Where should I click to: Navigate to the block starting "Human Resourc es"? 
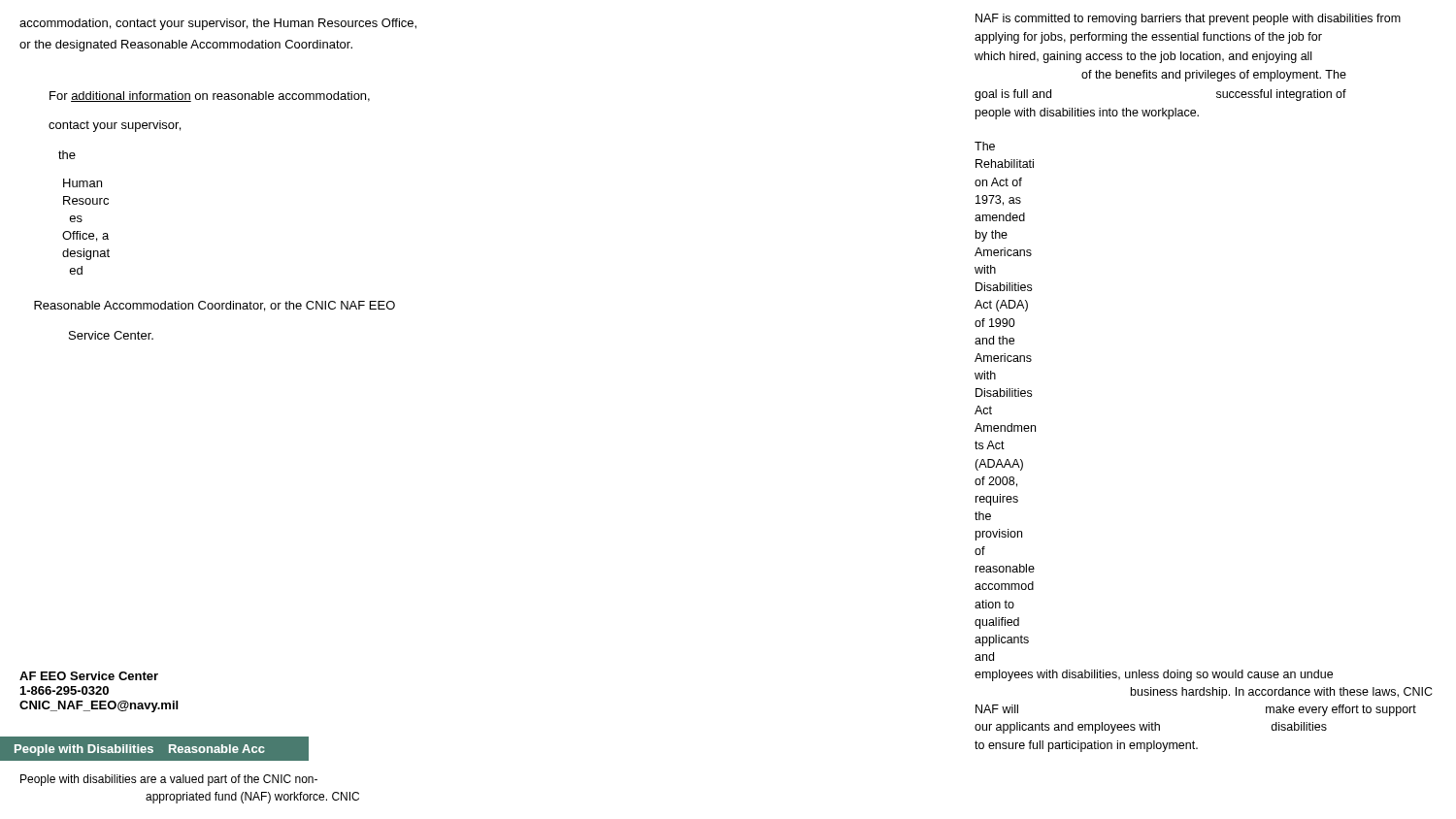86,227
